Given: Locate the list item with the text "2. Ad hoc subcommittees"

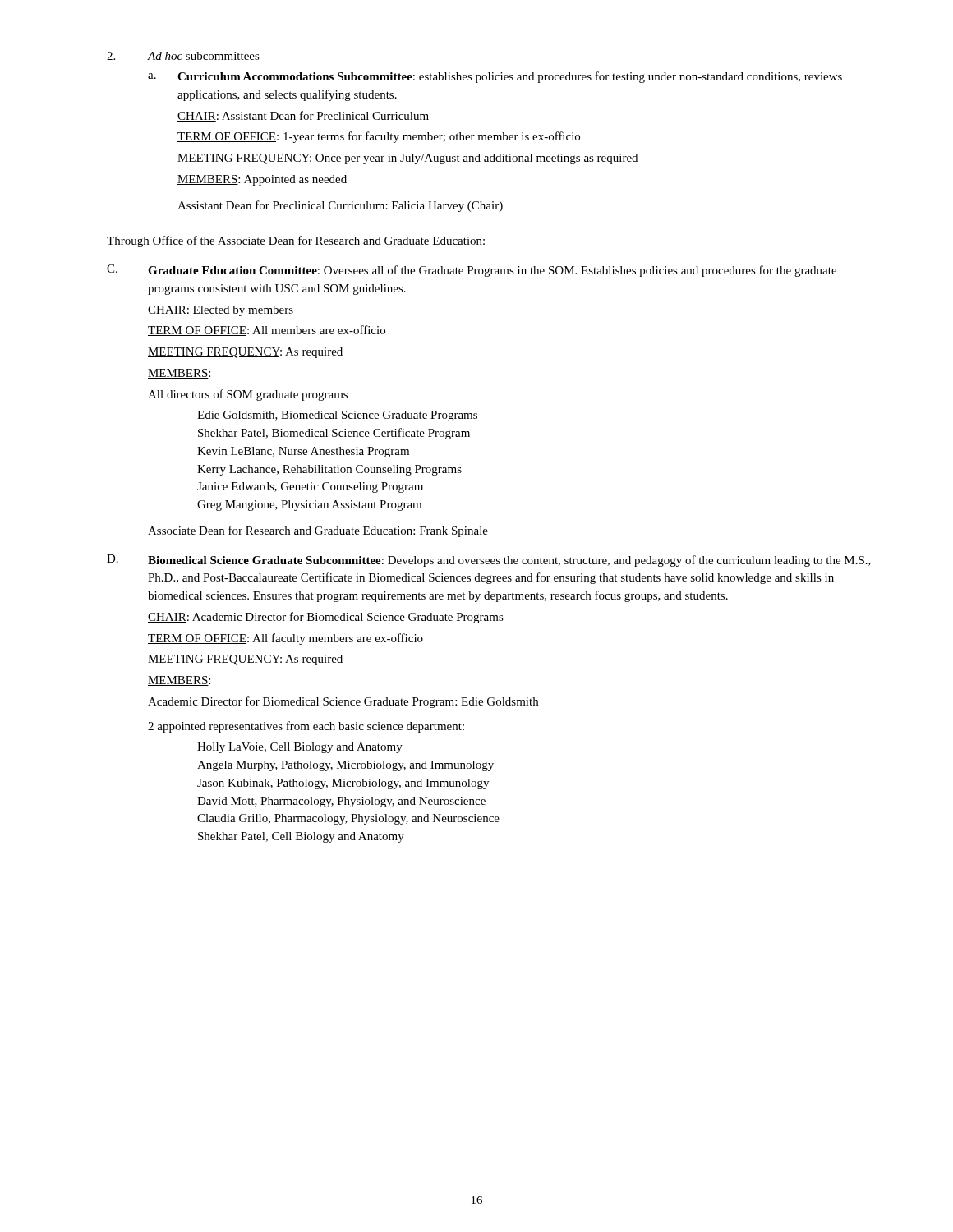Looking at the screenshot, I should (183, 56).
